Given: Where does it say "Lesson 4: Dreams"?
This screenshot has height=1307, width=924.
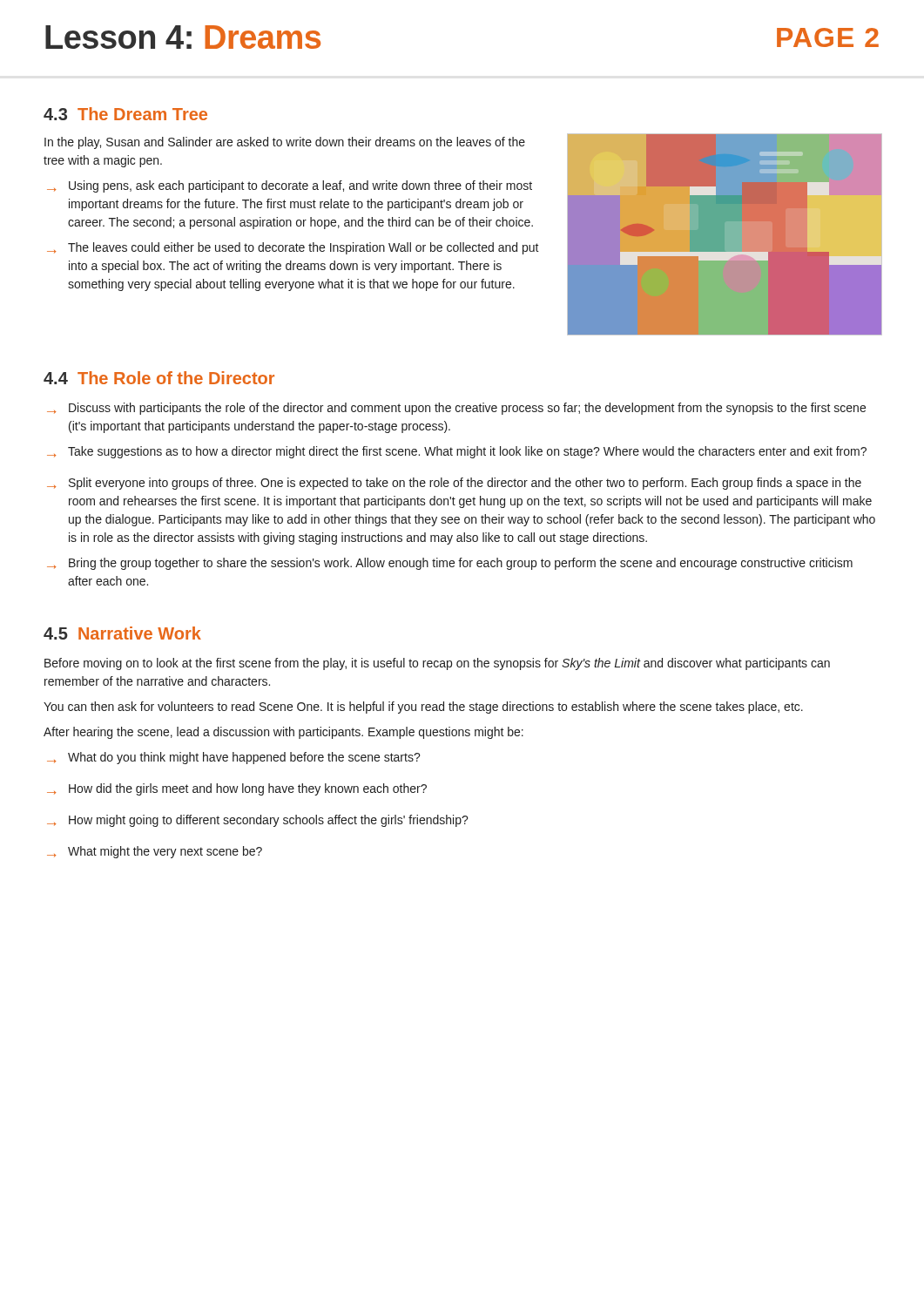Looking at the screenshot, I should point(183,38).
